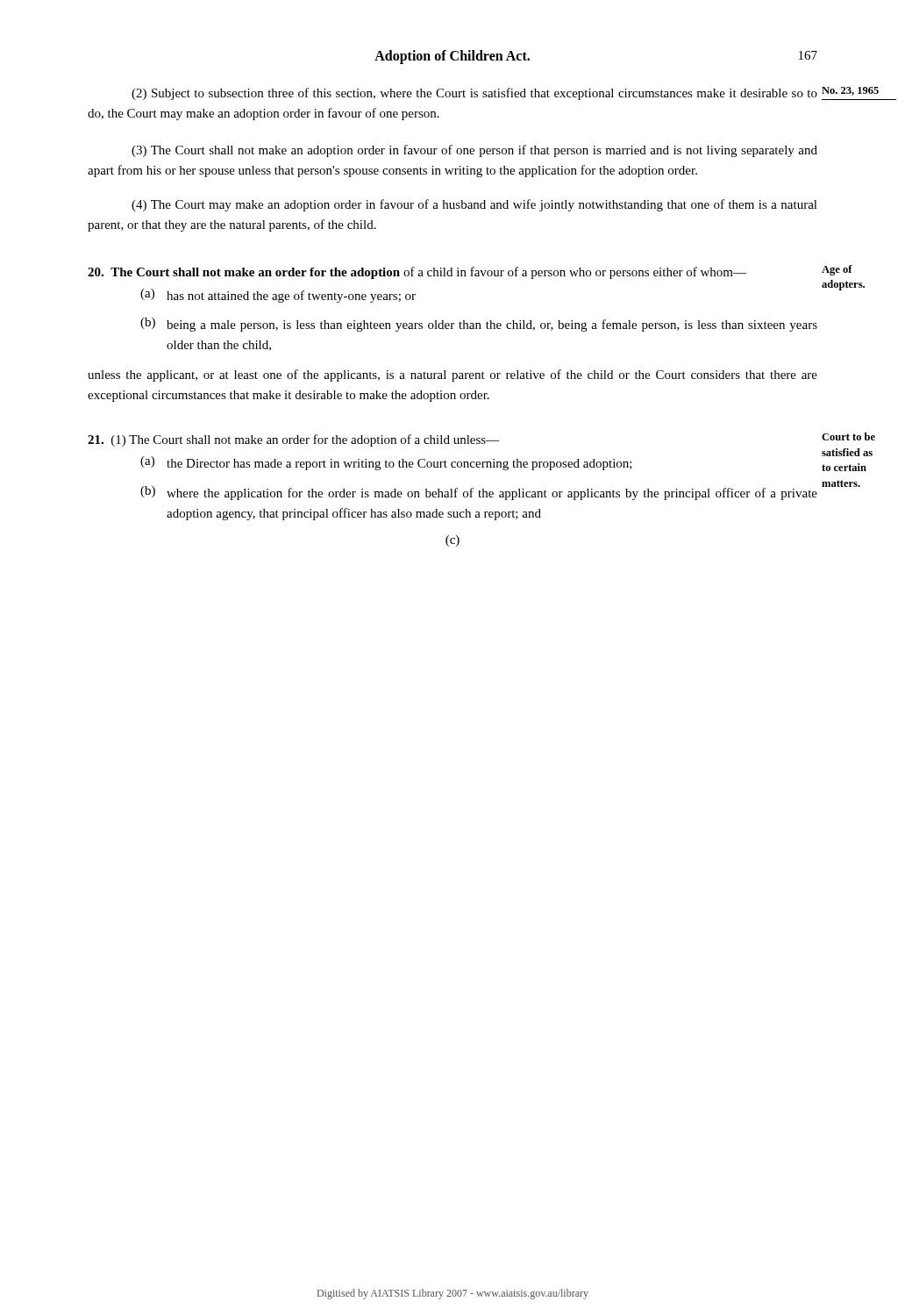Find the region starting "(b) being a male person, is less than"

pyautogui.click(x=479, y=335)
